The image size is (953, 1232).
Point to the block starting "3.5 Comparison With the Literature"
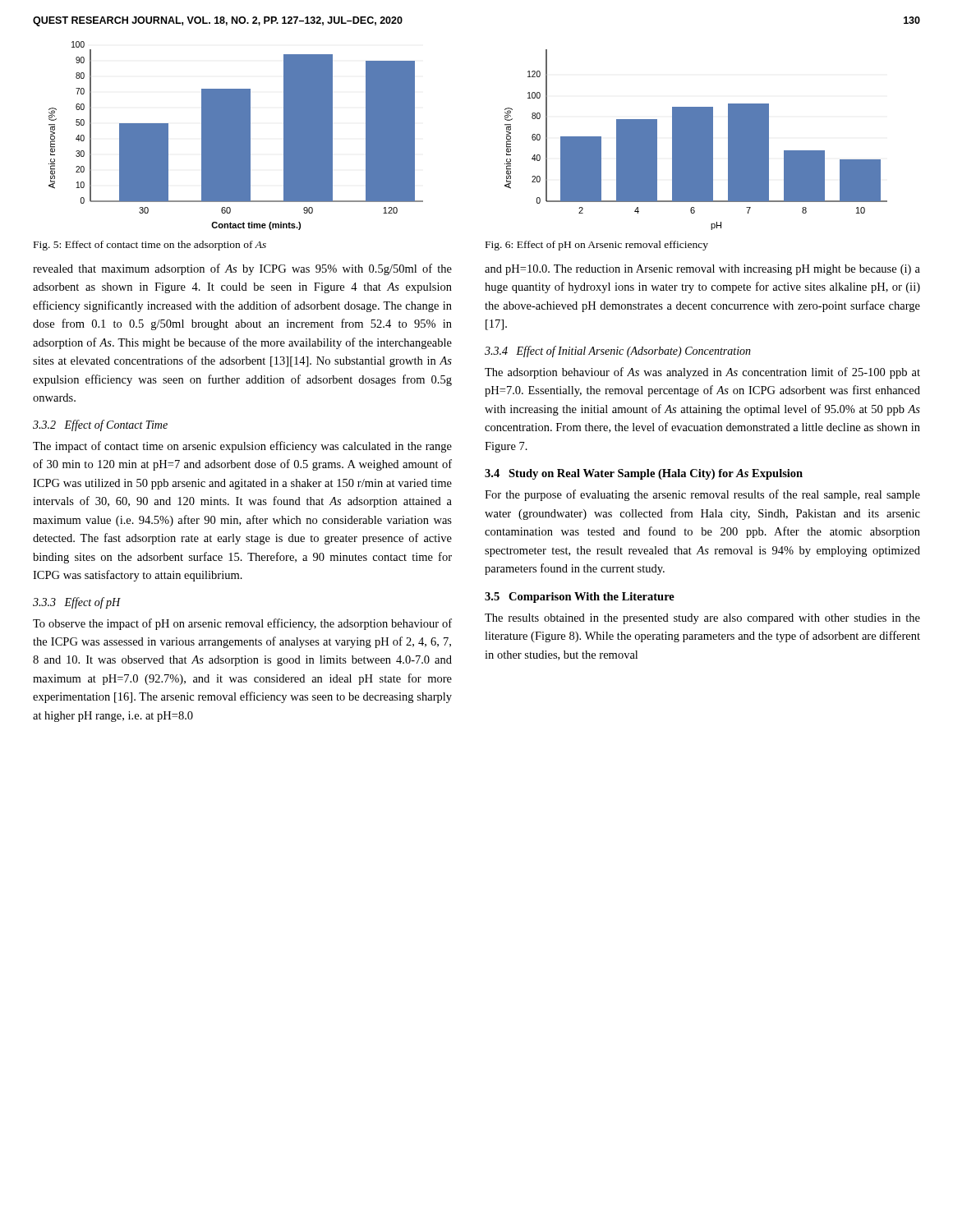pyautogui.click(x=580, y=596)
